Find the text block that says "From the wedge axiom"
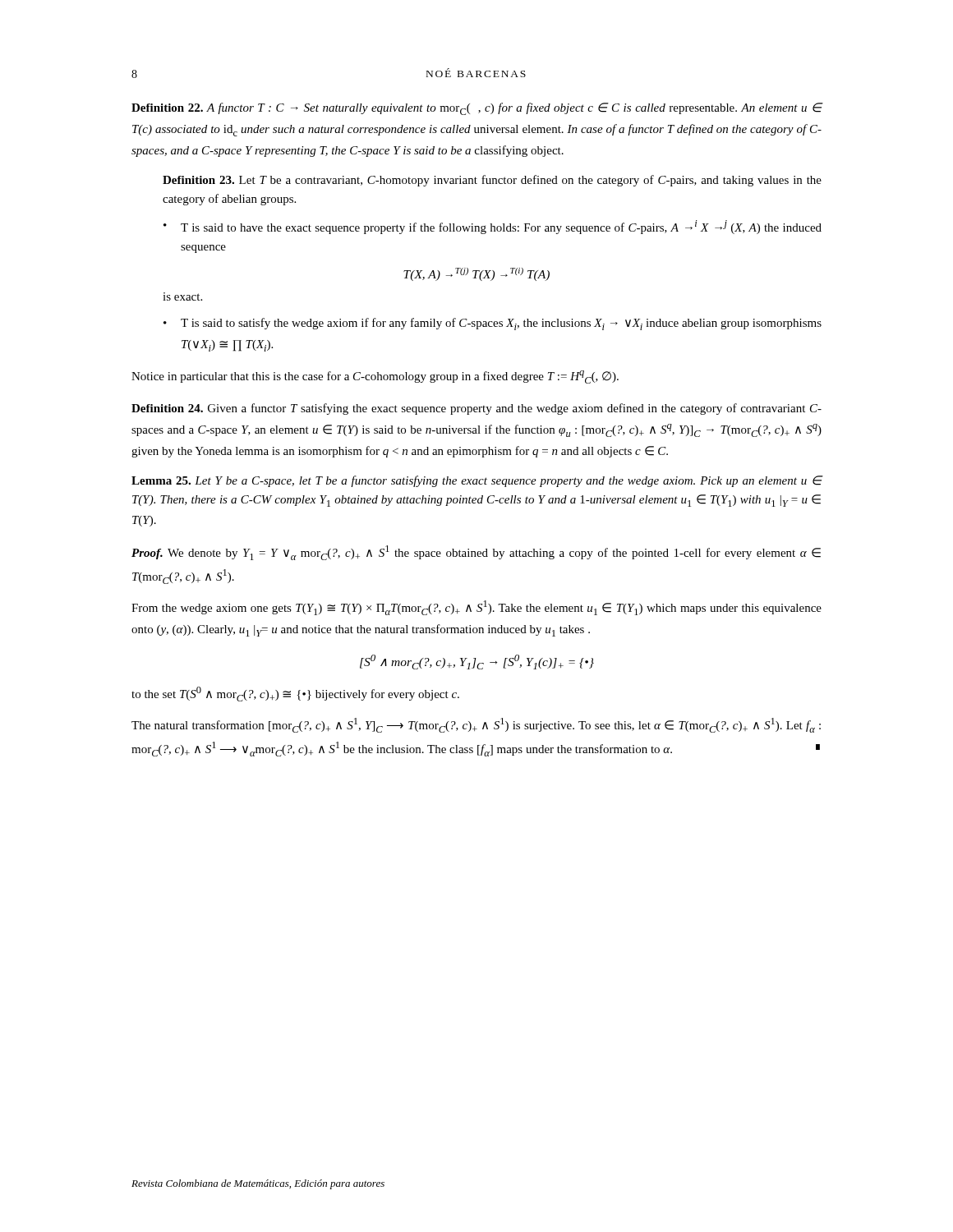This screenshot has height=1232, width=953. point(476,619)
